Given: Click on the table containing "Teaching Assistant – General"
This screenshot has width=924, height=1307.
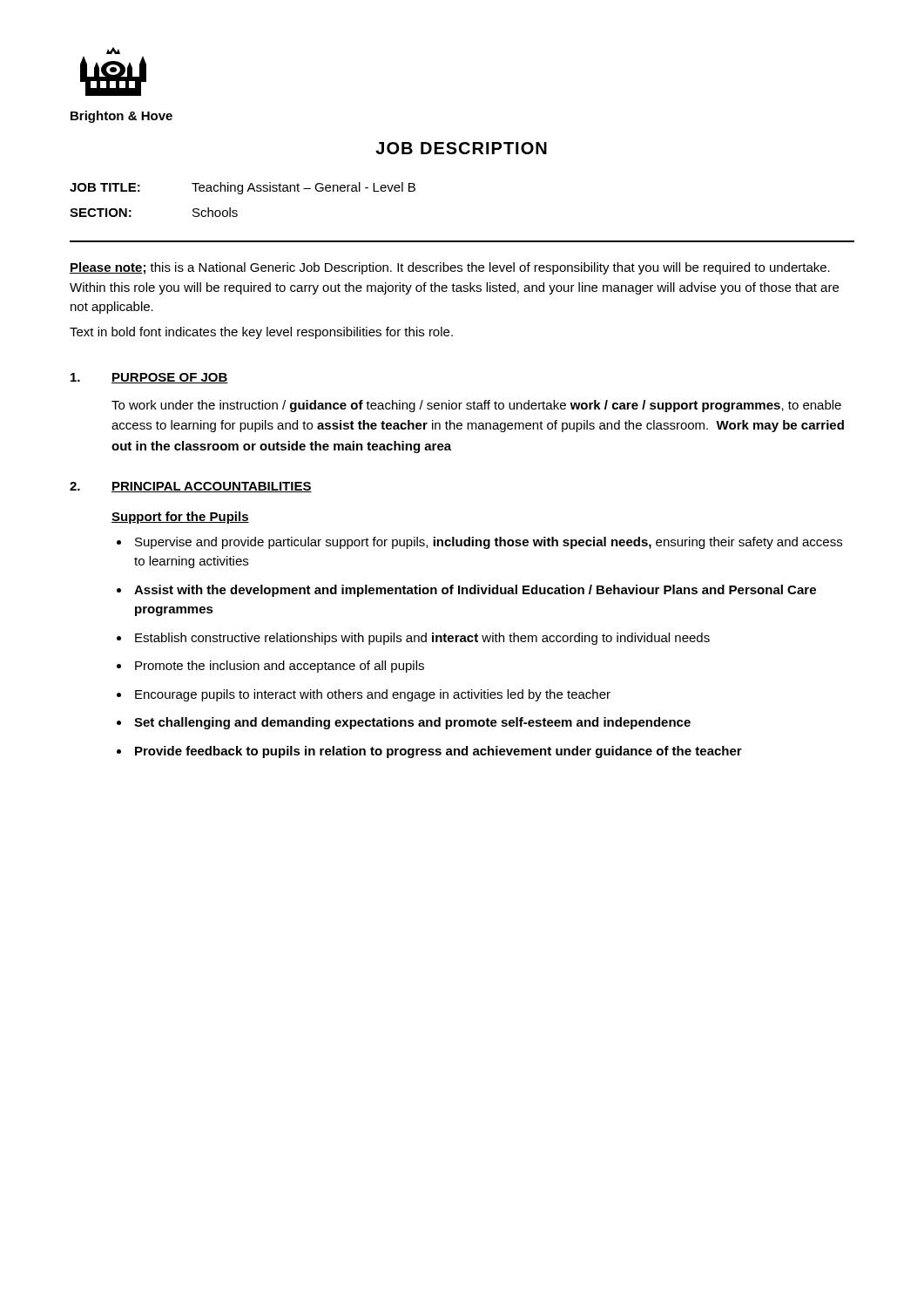Looking at the screenshot, I should pyautogui.click(x=462, y=200).
